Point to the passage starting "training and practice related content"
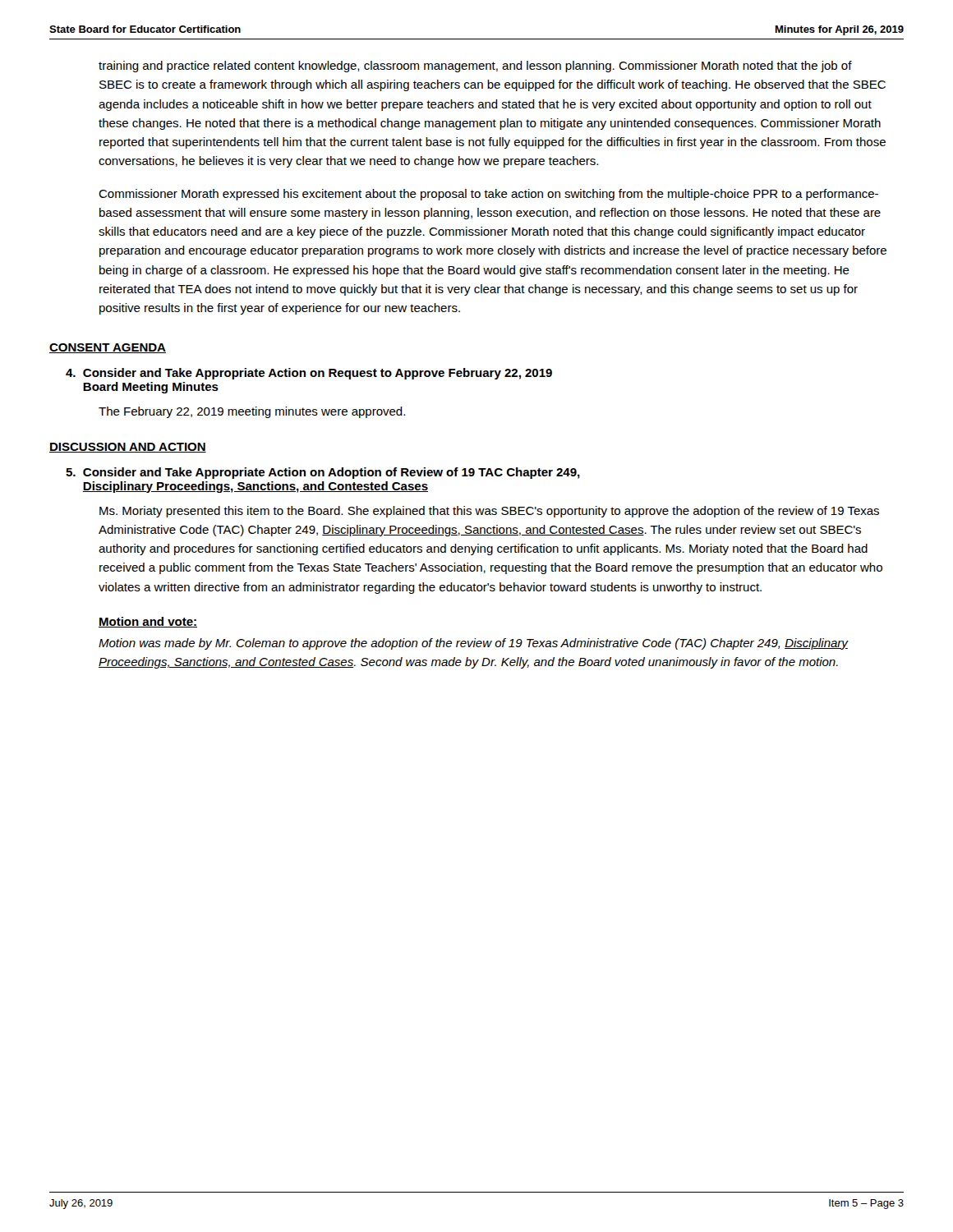This screenshot has height=1232, width=953. 493,113
